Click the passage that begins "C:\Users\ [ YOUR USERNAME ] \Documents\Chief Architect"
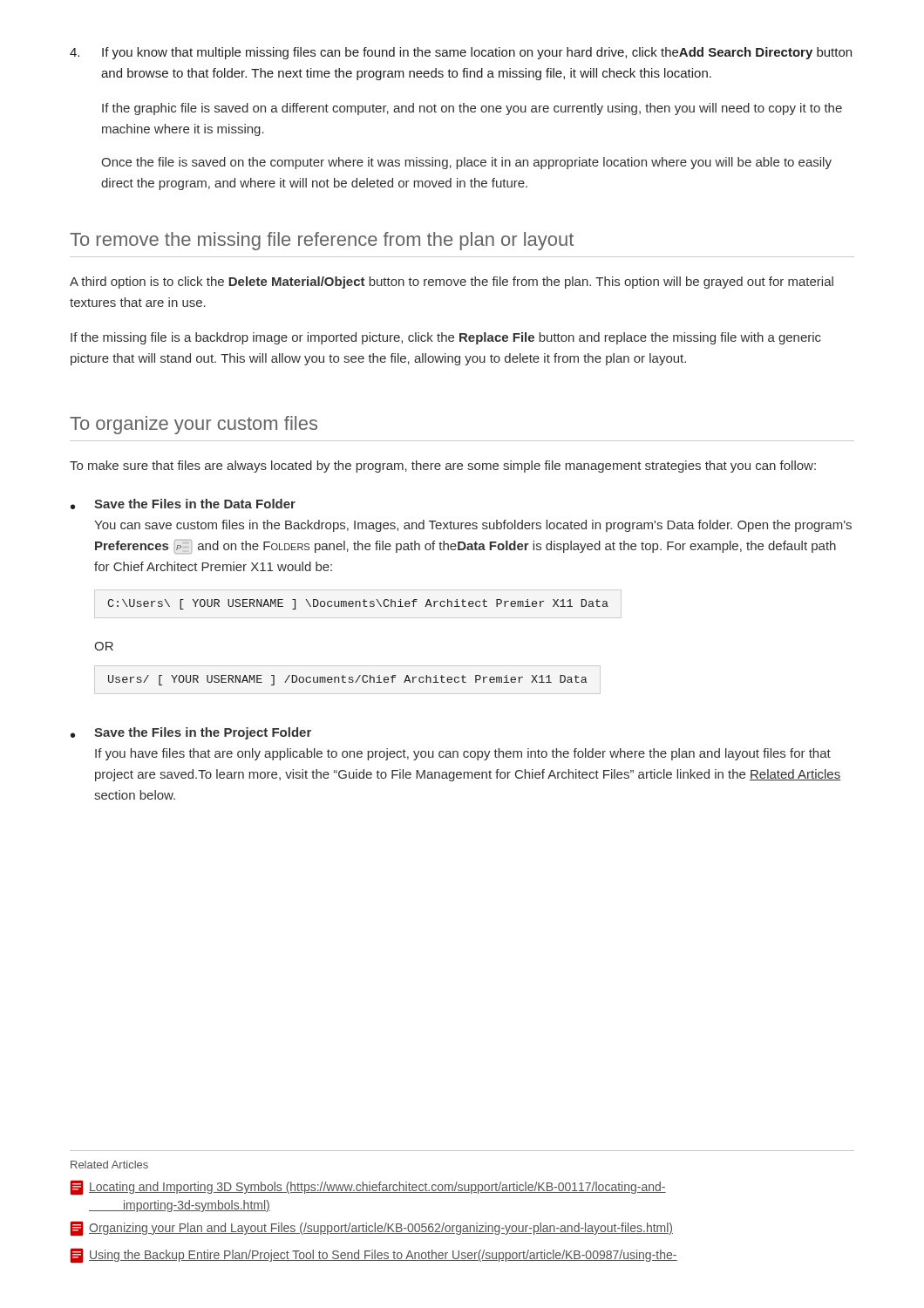 [358, 604]
